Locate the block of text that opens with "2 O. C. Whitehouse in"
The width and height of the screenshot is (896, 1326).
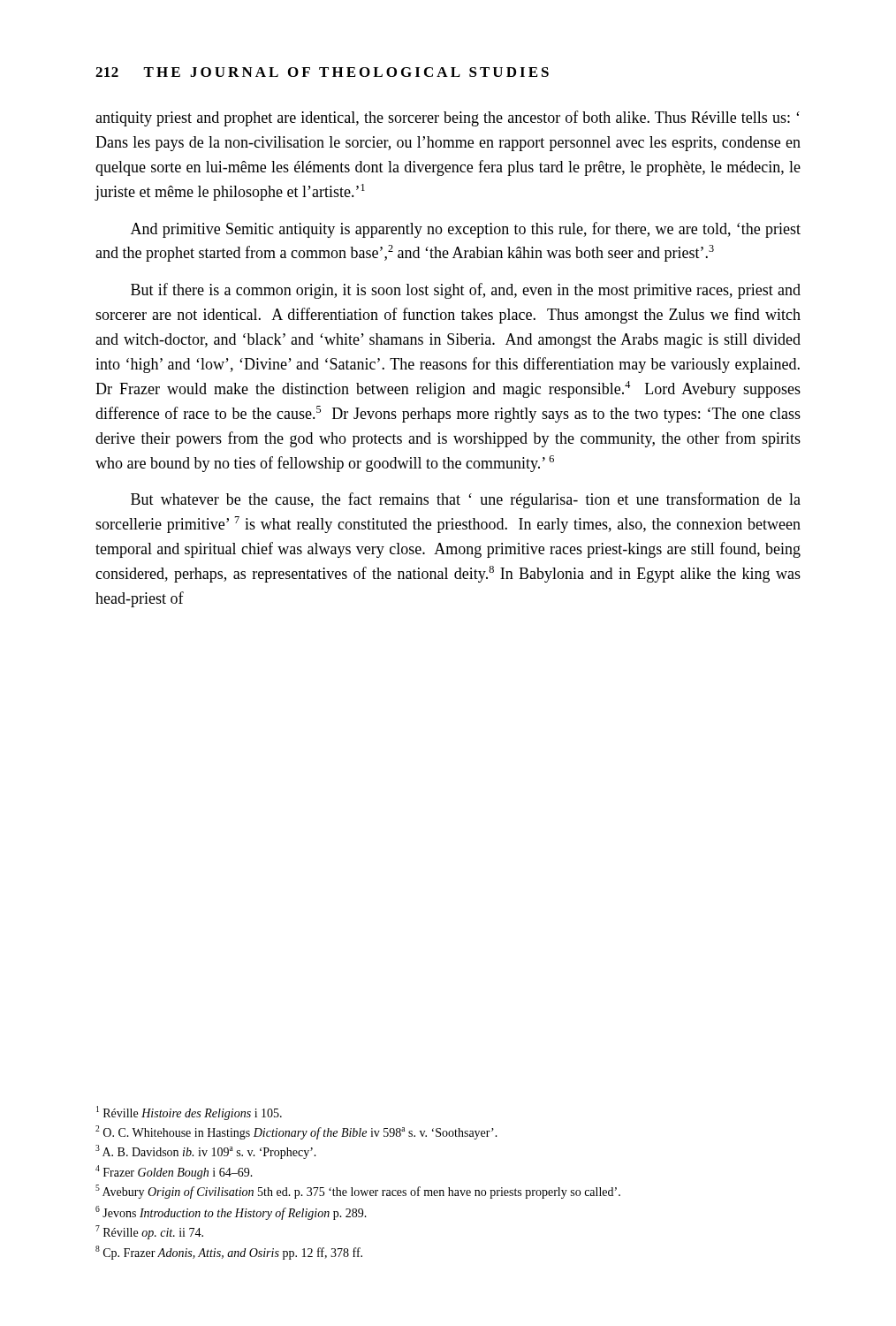point(297,1132)
